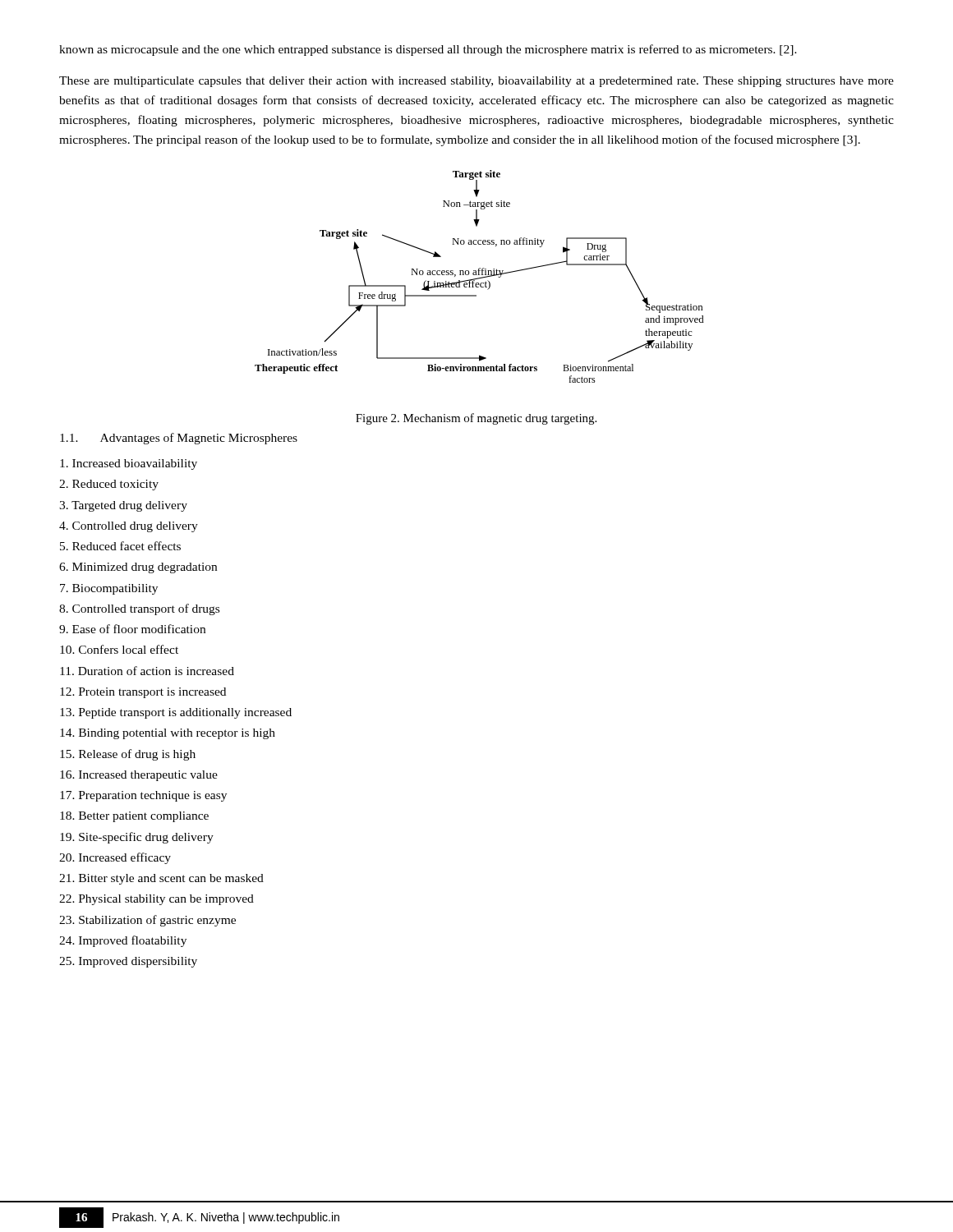Click on the block starting "11. Duration of action is increased"
This screenshot has height=1232, width=953.
point(147,670)
